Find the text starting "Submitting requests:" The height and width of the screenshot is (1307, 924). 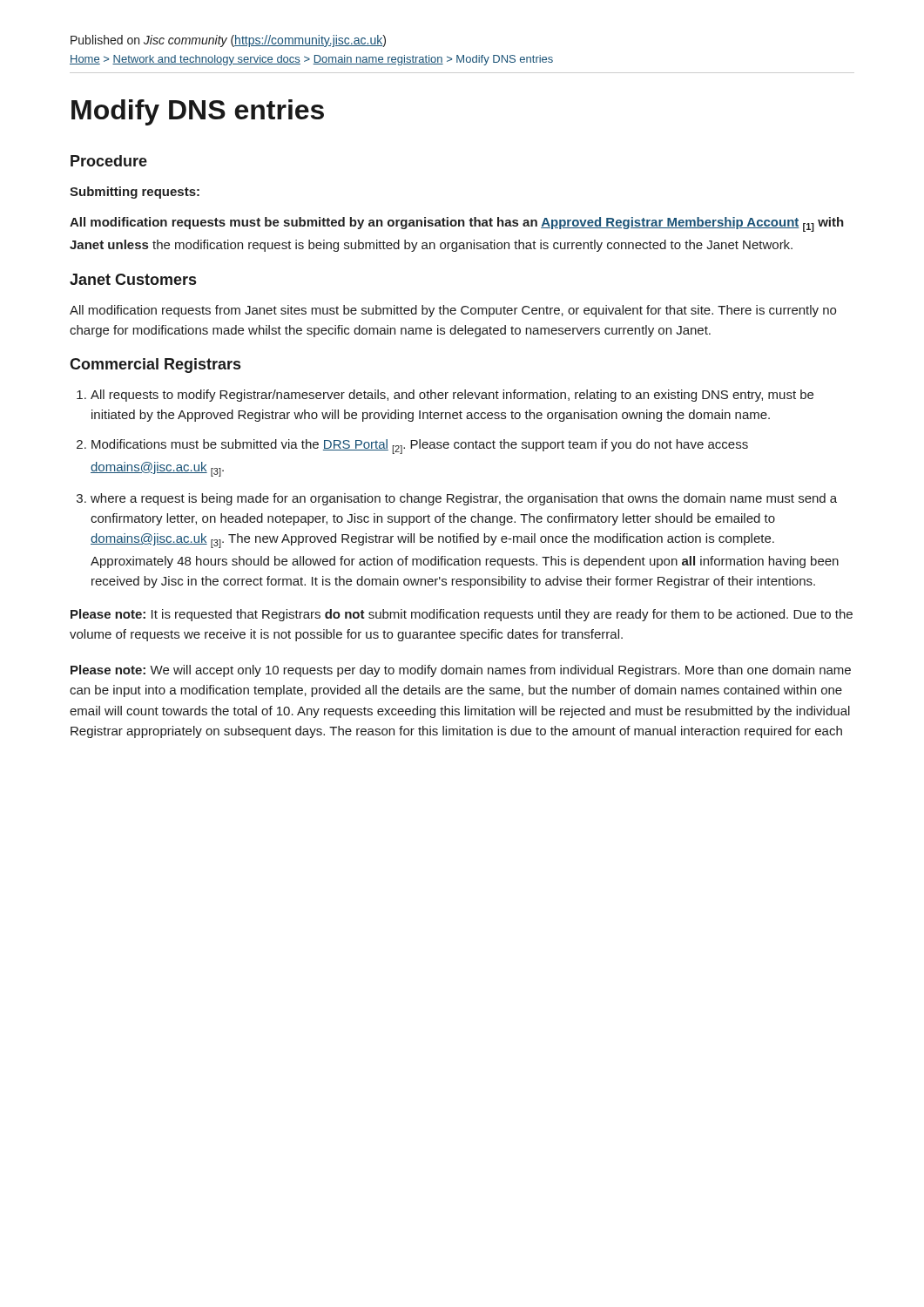[135, 191]
